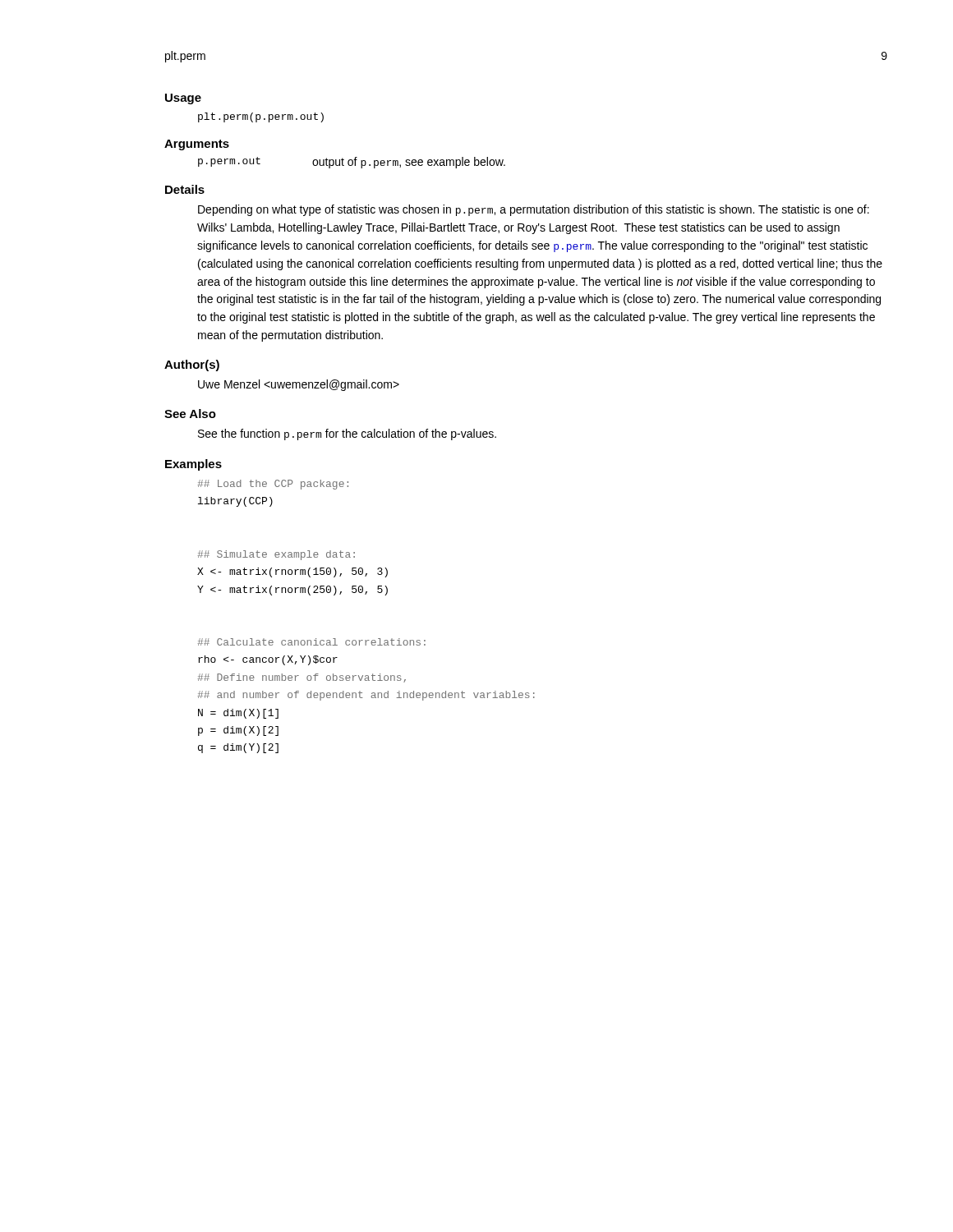Find "See Also" on this page

click(x=190, y=414)
